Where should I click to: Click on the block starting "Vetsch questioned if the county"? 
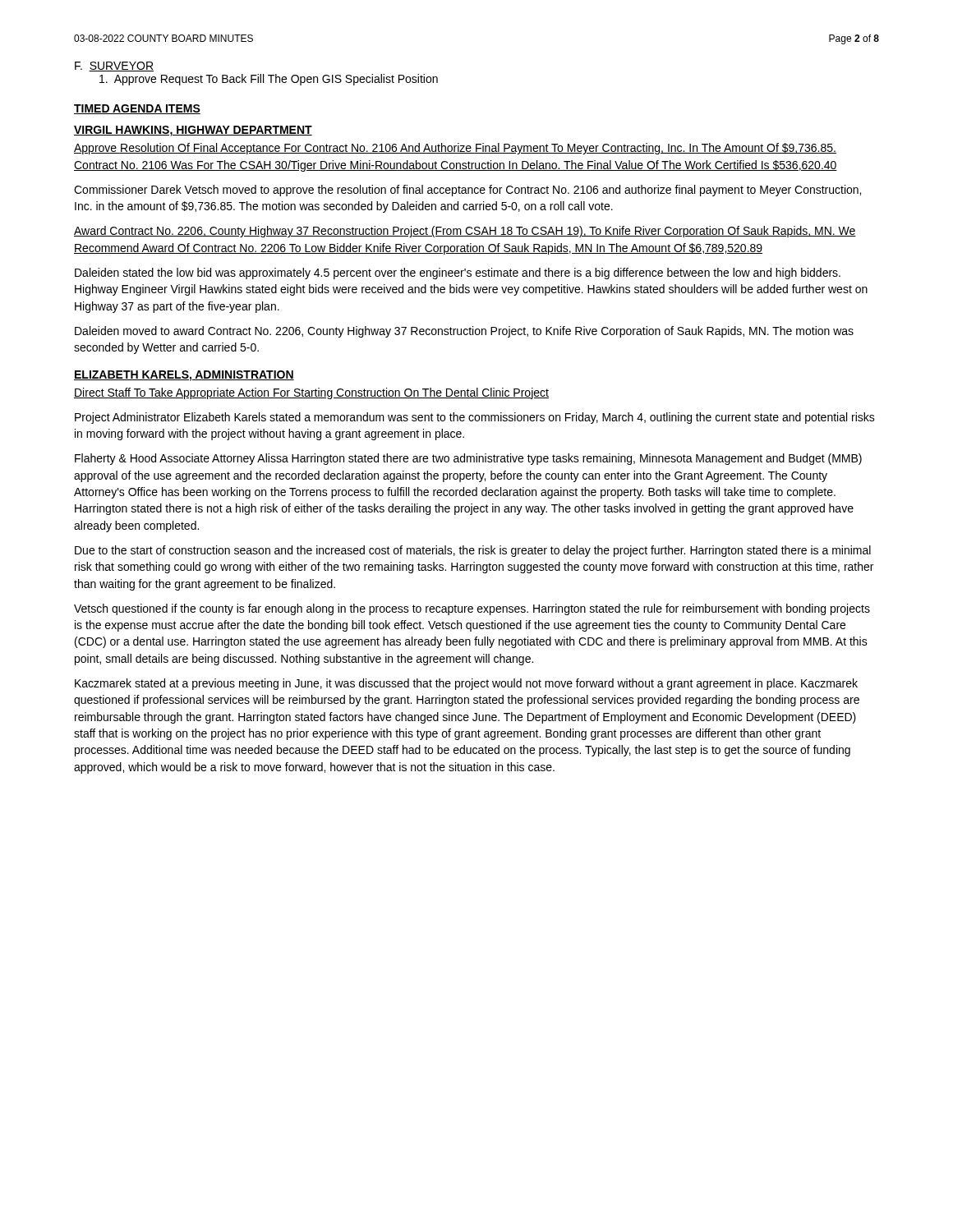(476, 634)
